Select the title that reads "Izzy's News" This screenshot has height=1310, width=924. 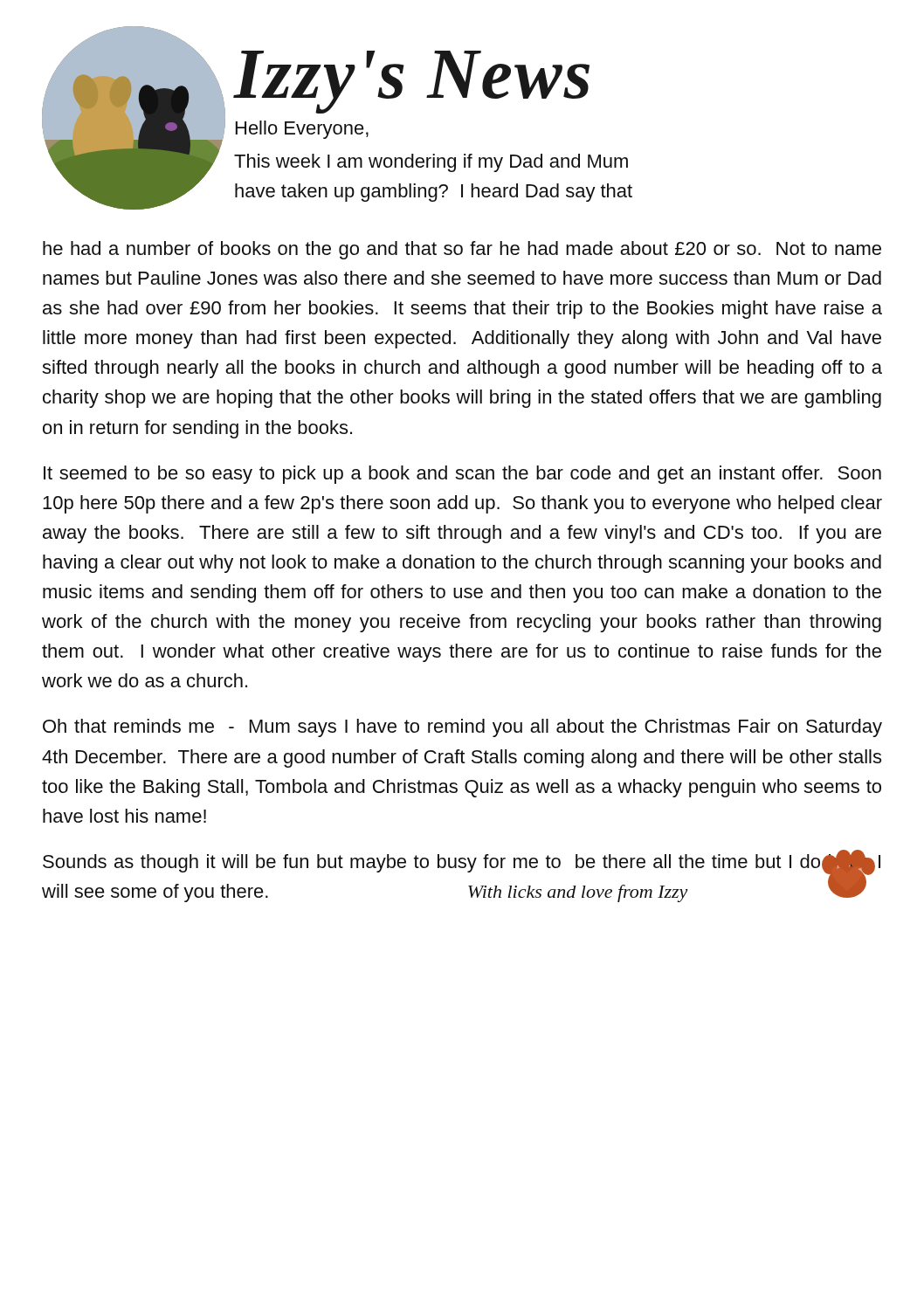tap(414, 74)
